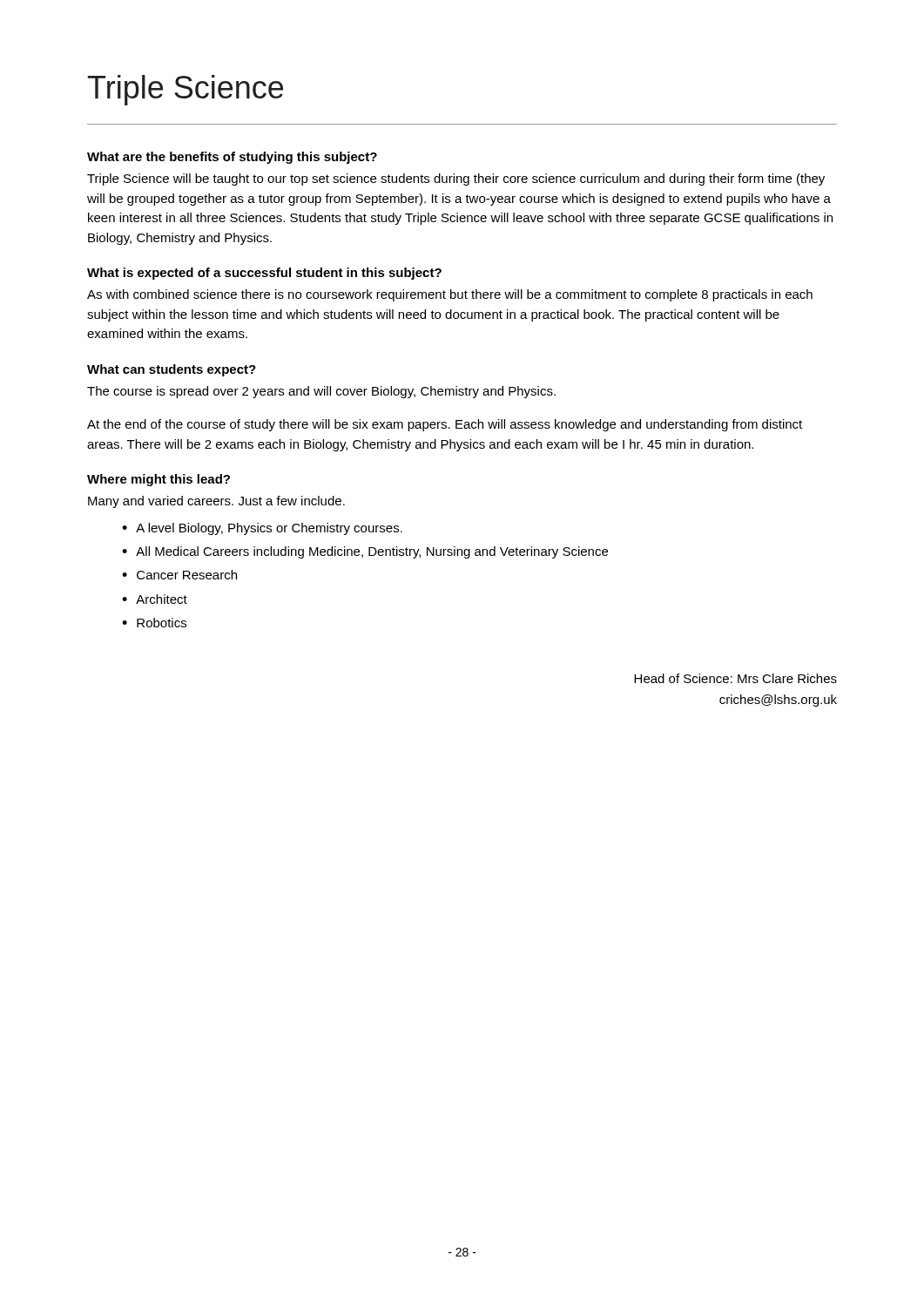Find the list item that says "A level Biology, Physics or Chemistry courses."
The image size is (924, 1307).
[x=270, y=527]
